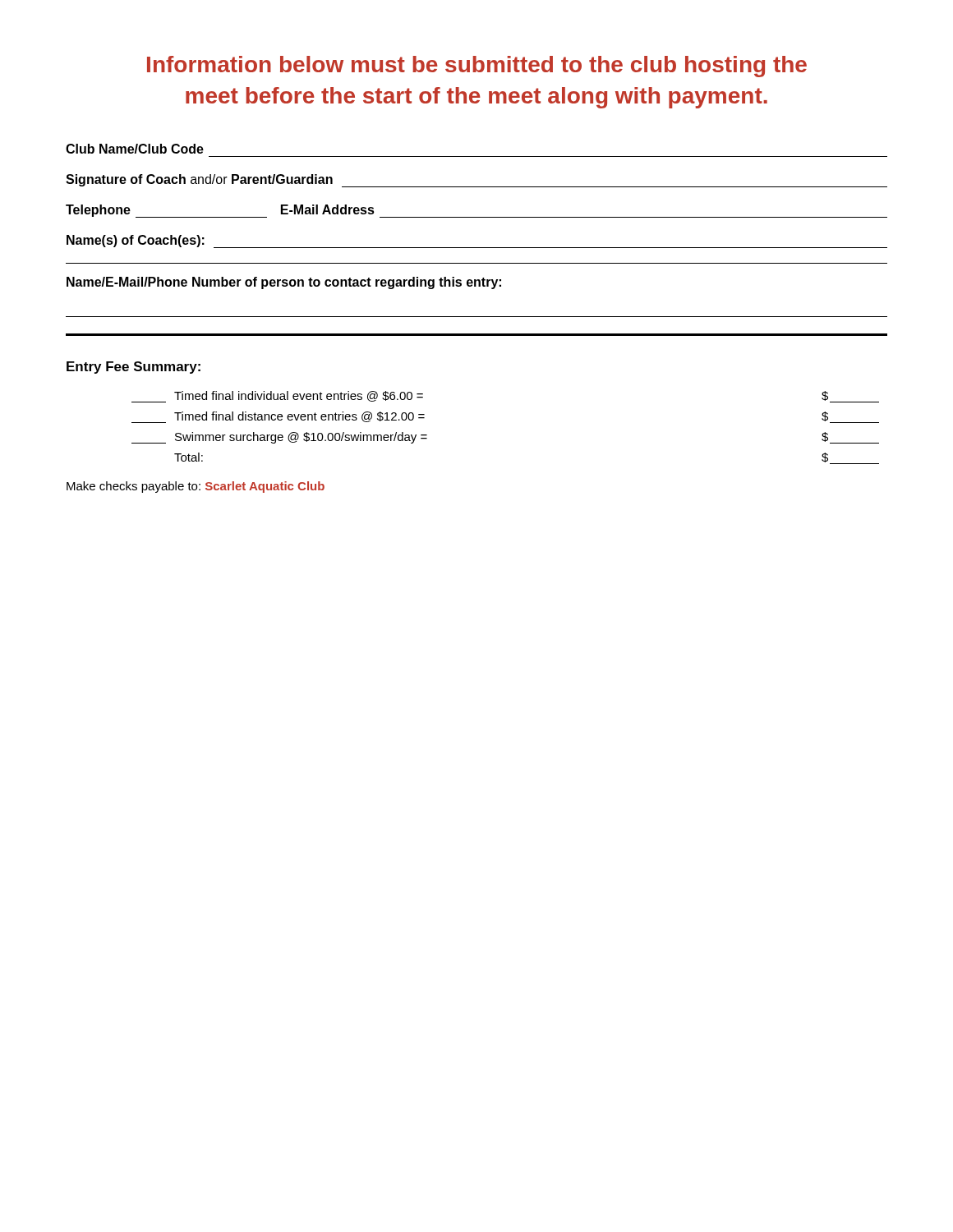Viewport: 953px width, 1232px height.
Task: Select the text that reads "Telephone E-Mail Address"
Action: pos(476,210)
